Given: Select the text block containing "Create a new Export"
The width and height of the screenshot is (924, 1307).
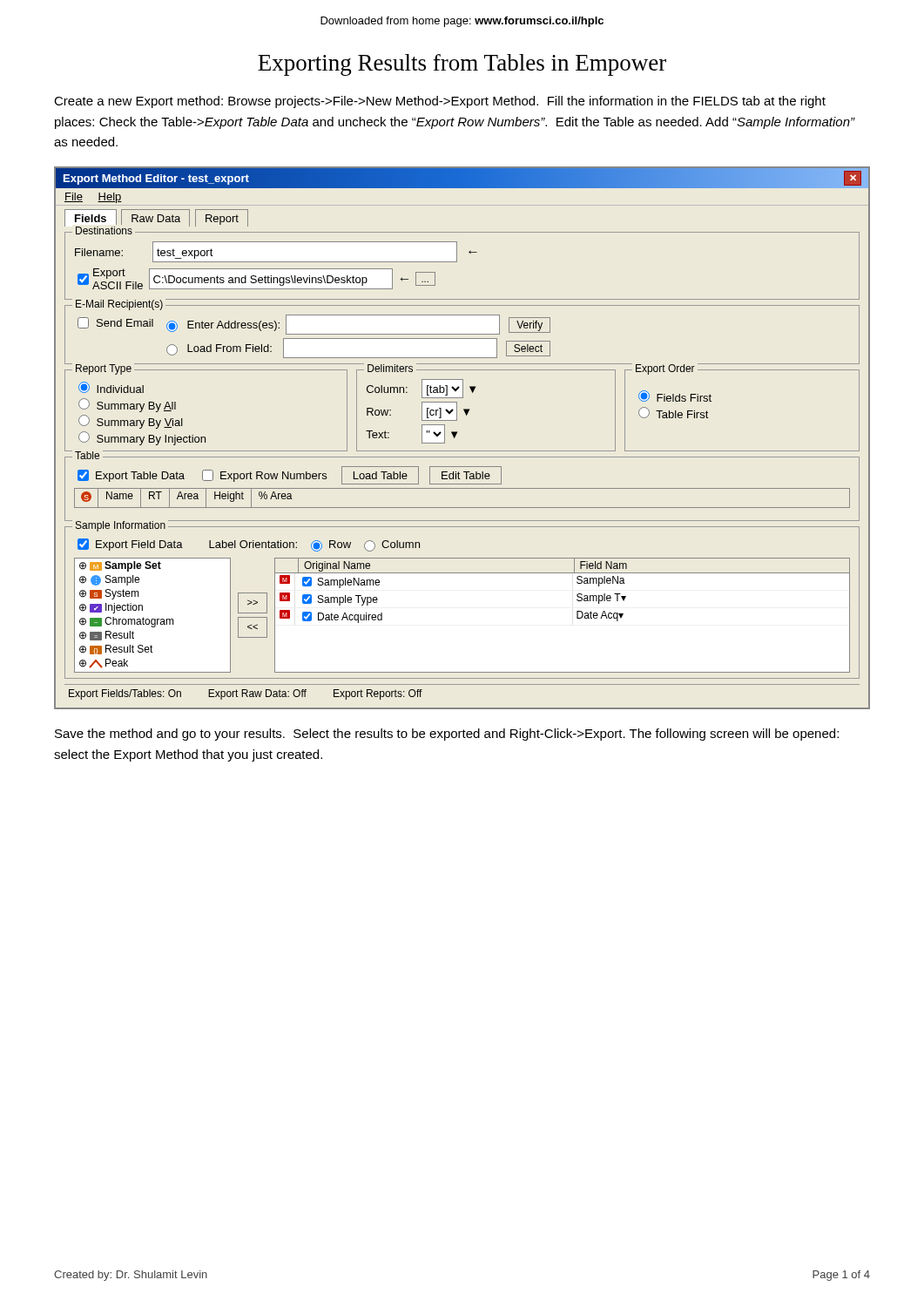Looking at the screenshot, I should [x=454, y=121].
